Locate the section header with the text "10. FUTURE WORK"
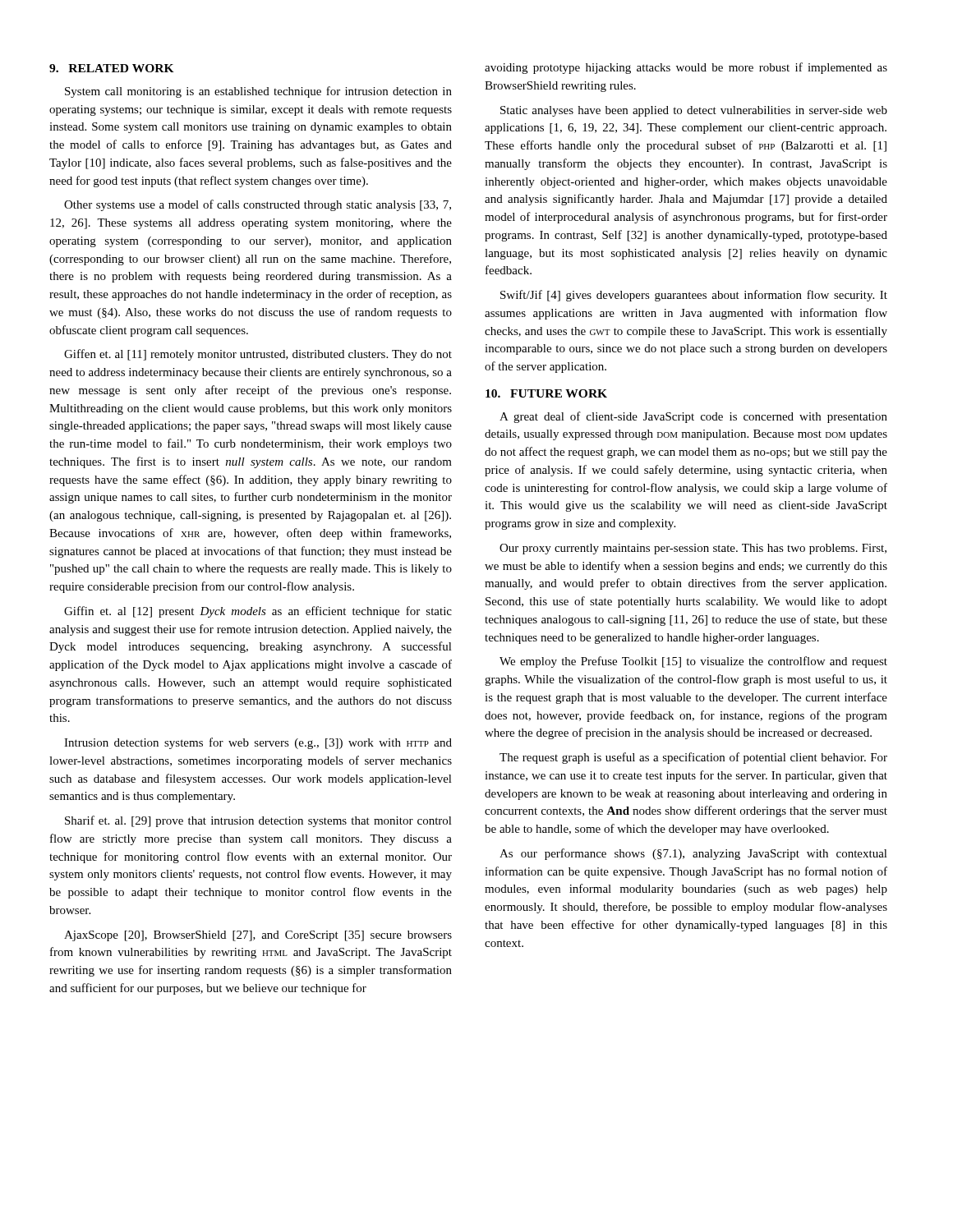Viewport: 953px width, 1232px height. tap(546, 393)
